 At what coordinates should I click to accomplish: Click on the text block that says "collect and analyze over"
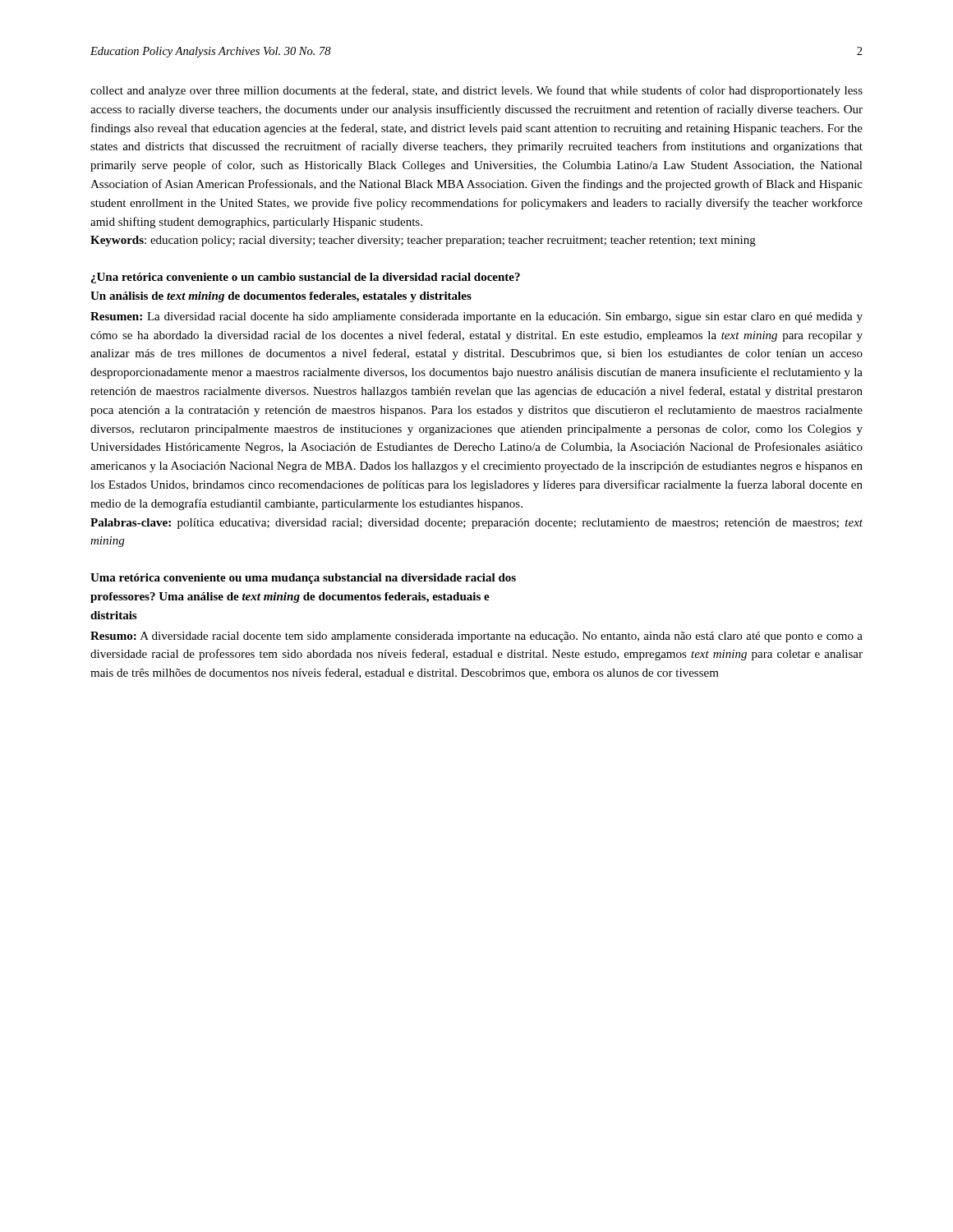476,165
